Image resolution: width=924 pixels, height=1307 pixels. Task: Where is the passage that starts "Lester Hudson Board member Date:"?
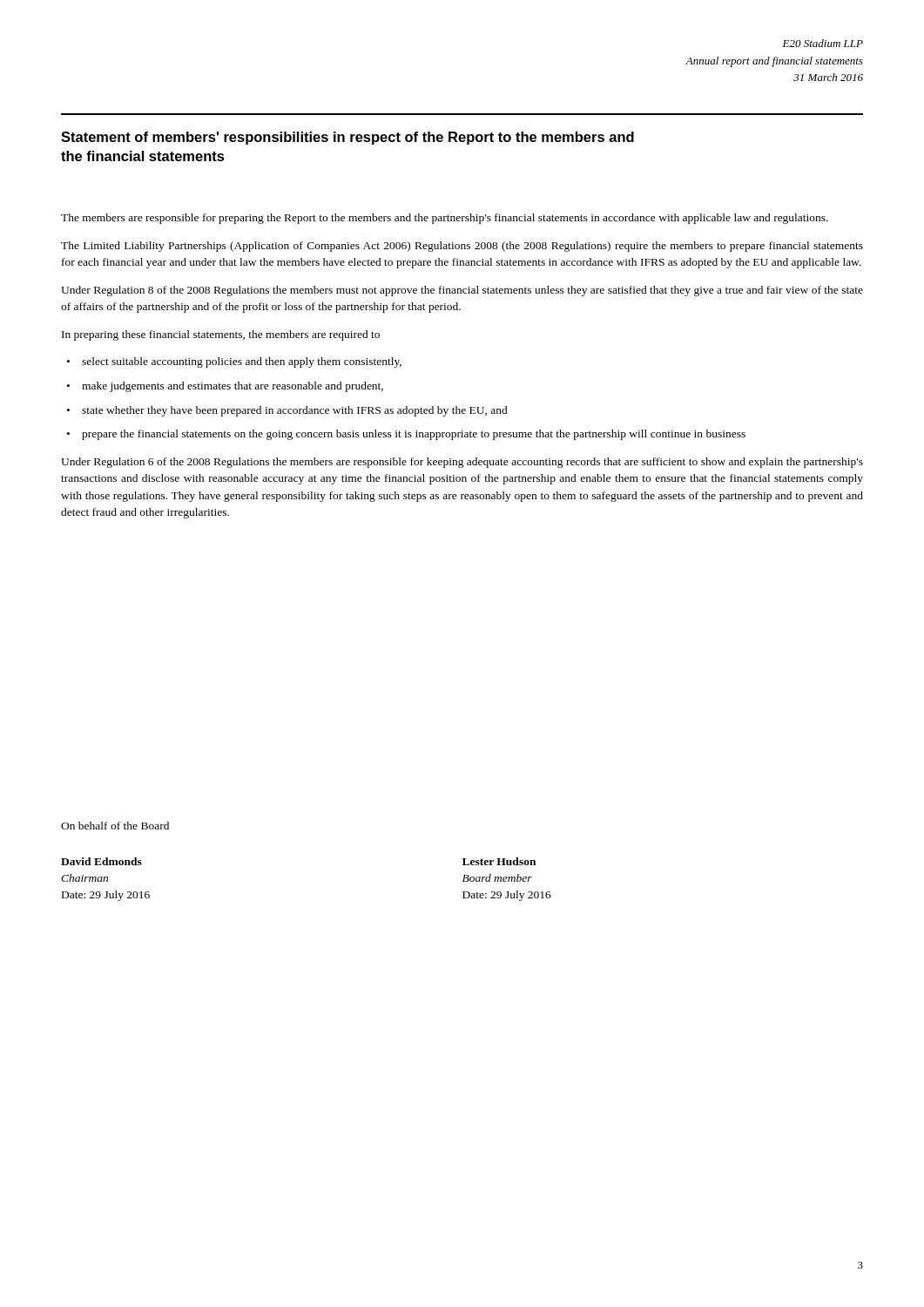click(499, 861)
